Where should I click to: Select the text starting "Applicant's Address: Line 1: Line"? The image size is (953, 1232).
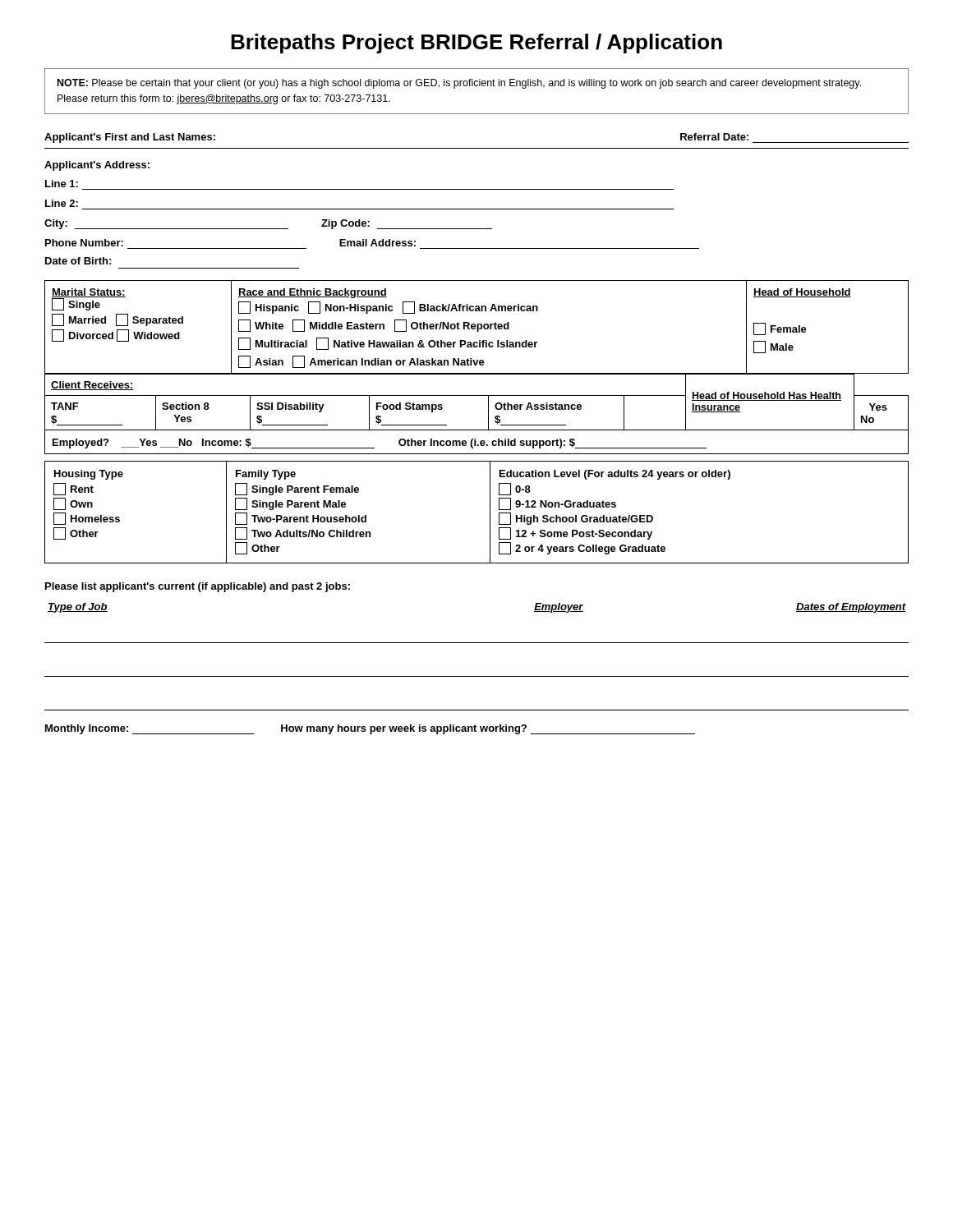click(x=476, y=213)
